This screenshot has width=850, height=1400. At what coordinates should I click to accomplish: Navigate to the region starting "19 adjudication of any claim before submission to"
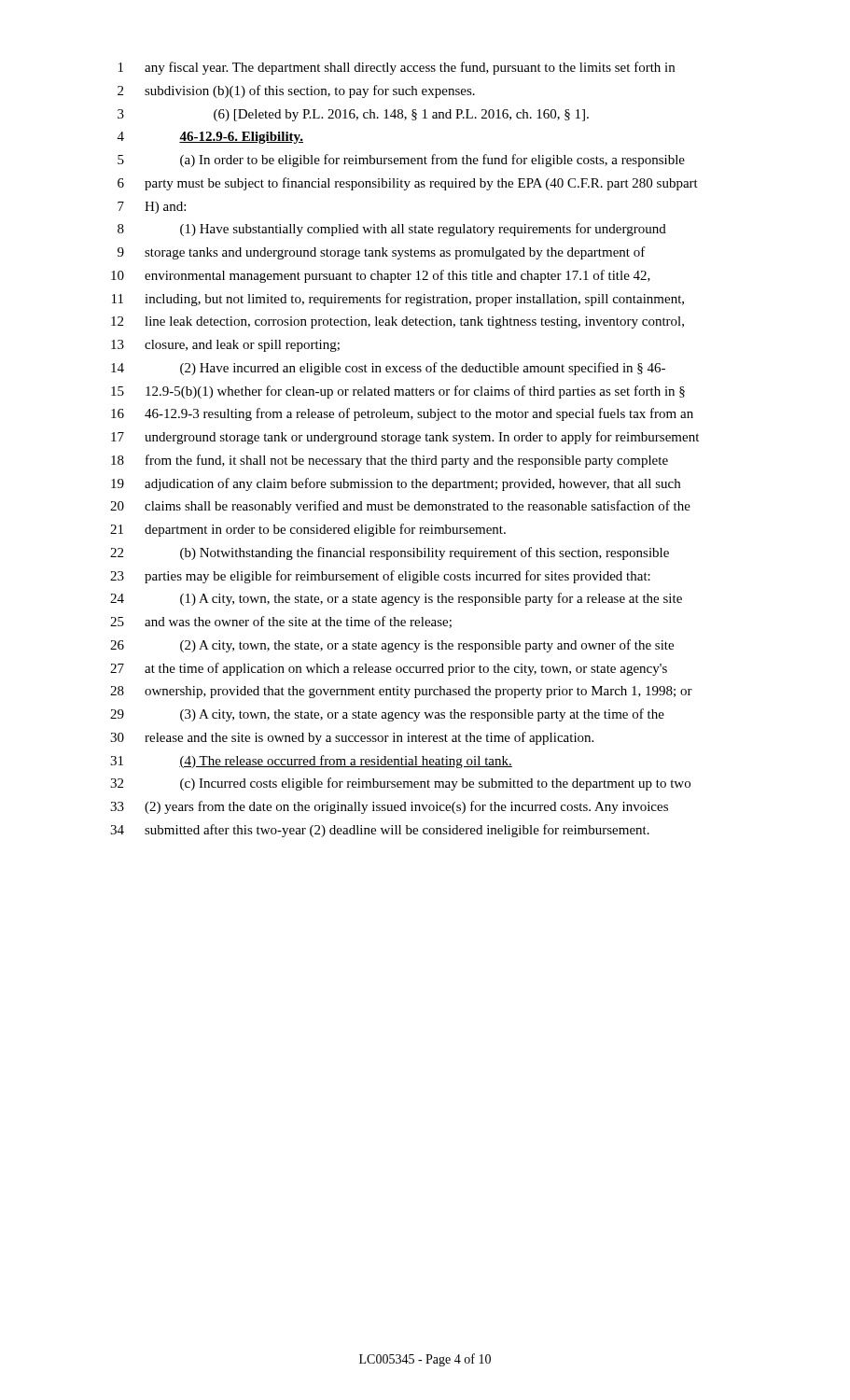pos(425,483)
